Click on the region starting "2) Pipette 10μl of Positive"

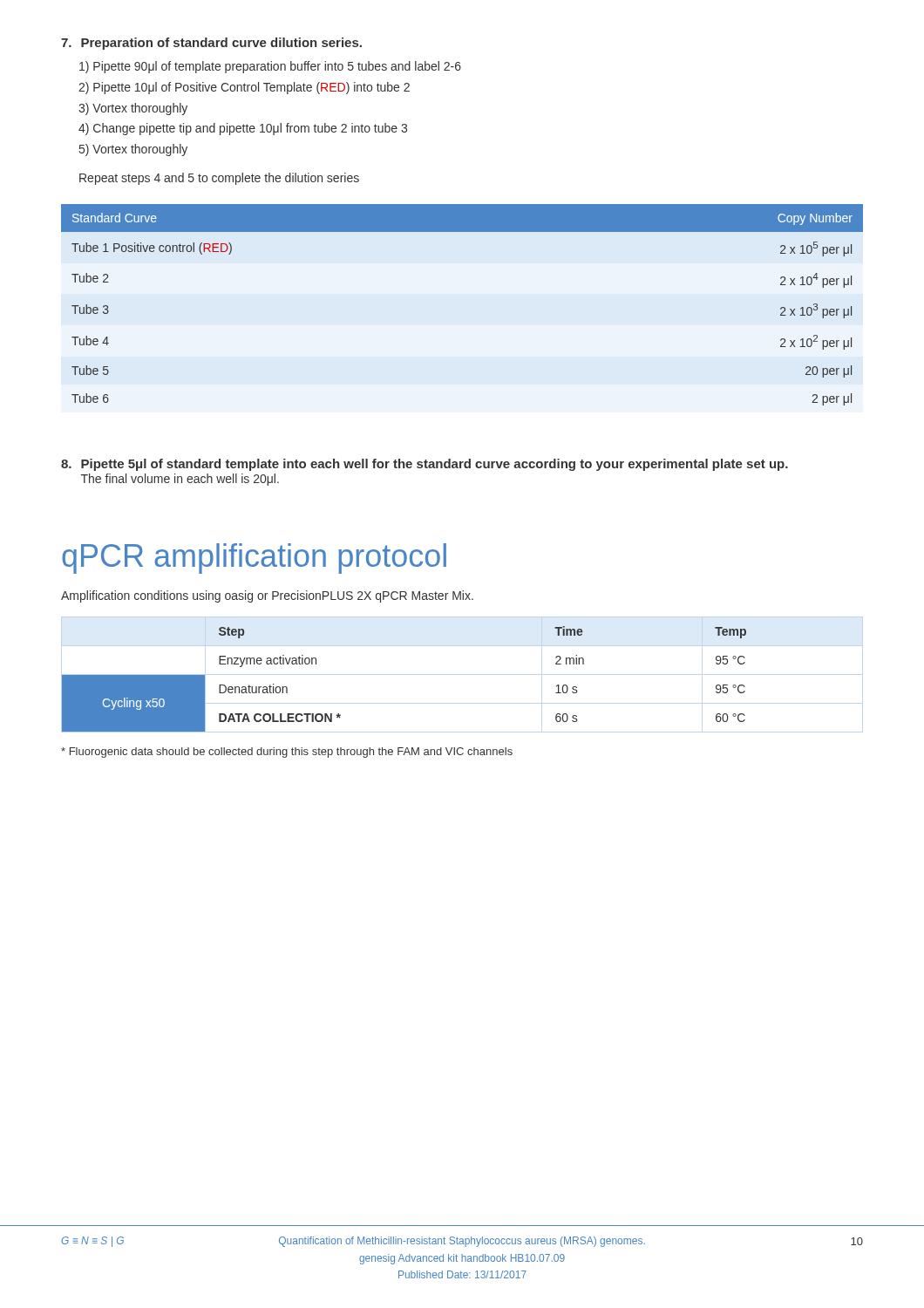pyautogui.click(x=244, y=87)
